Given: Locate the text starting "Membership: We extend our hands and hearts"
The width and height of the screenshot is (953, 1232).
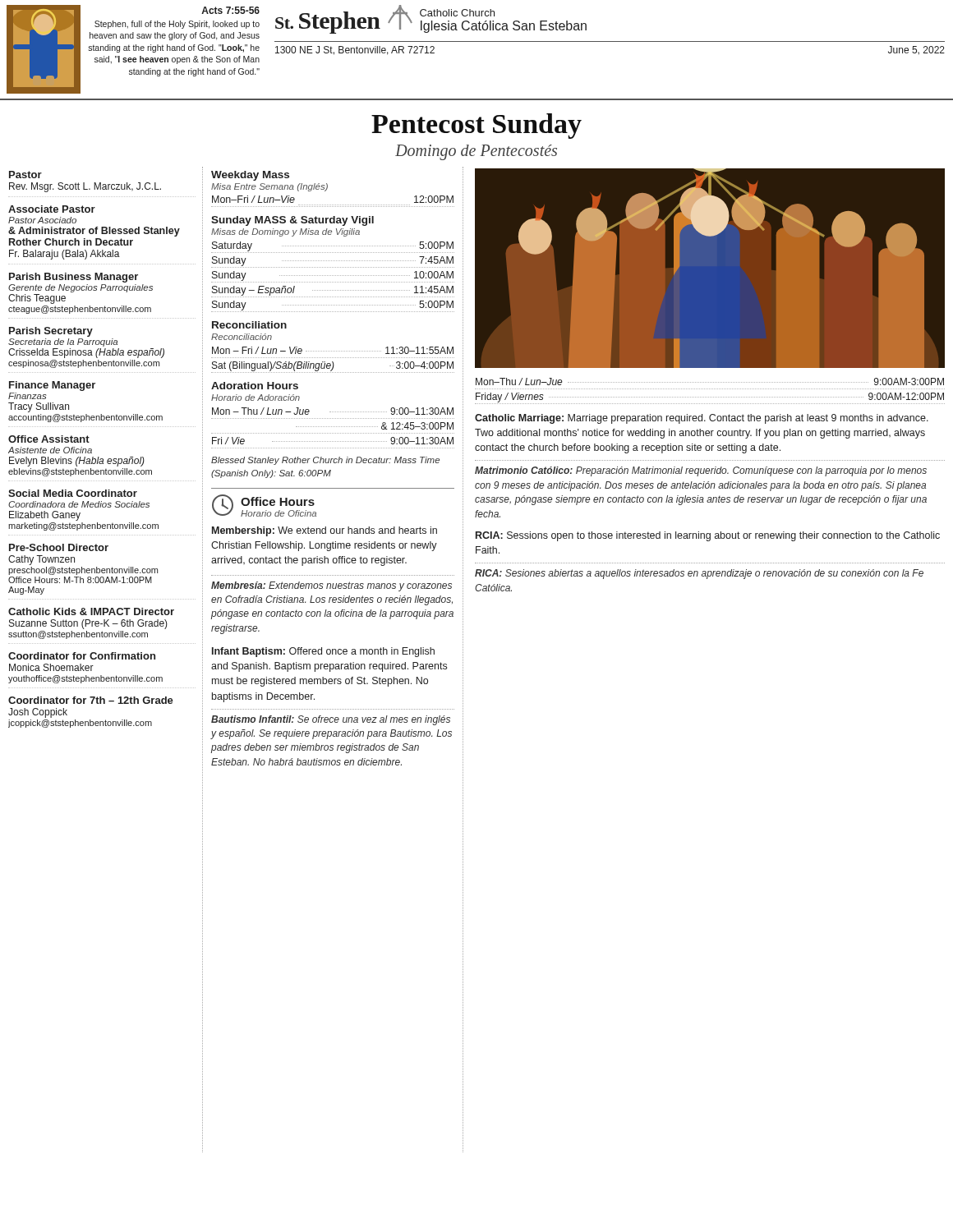Looking at the screenshot, I should coord(324,546).
